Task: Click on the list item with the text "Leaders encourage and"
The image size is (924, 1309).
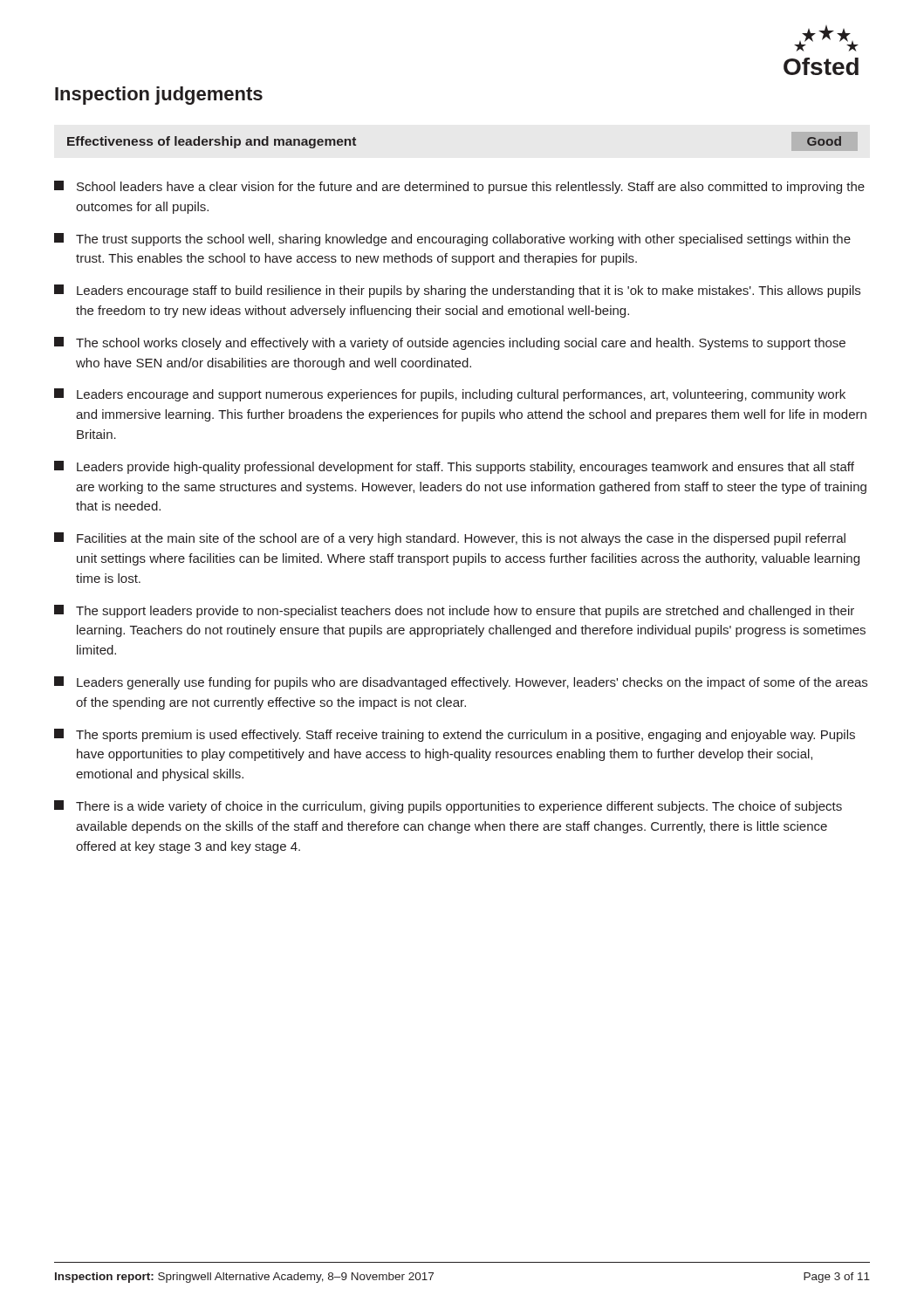Action: point(462,415)
